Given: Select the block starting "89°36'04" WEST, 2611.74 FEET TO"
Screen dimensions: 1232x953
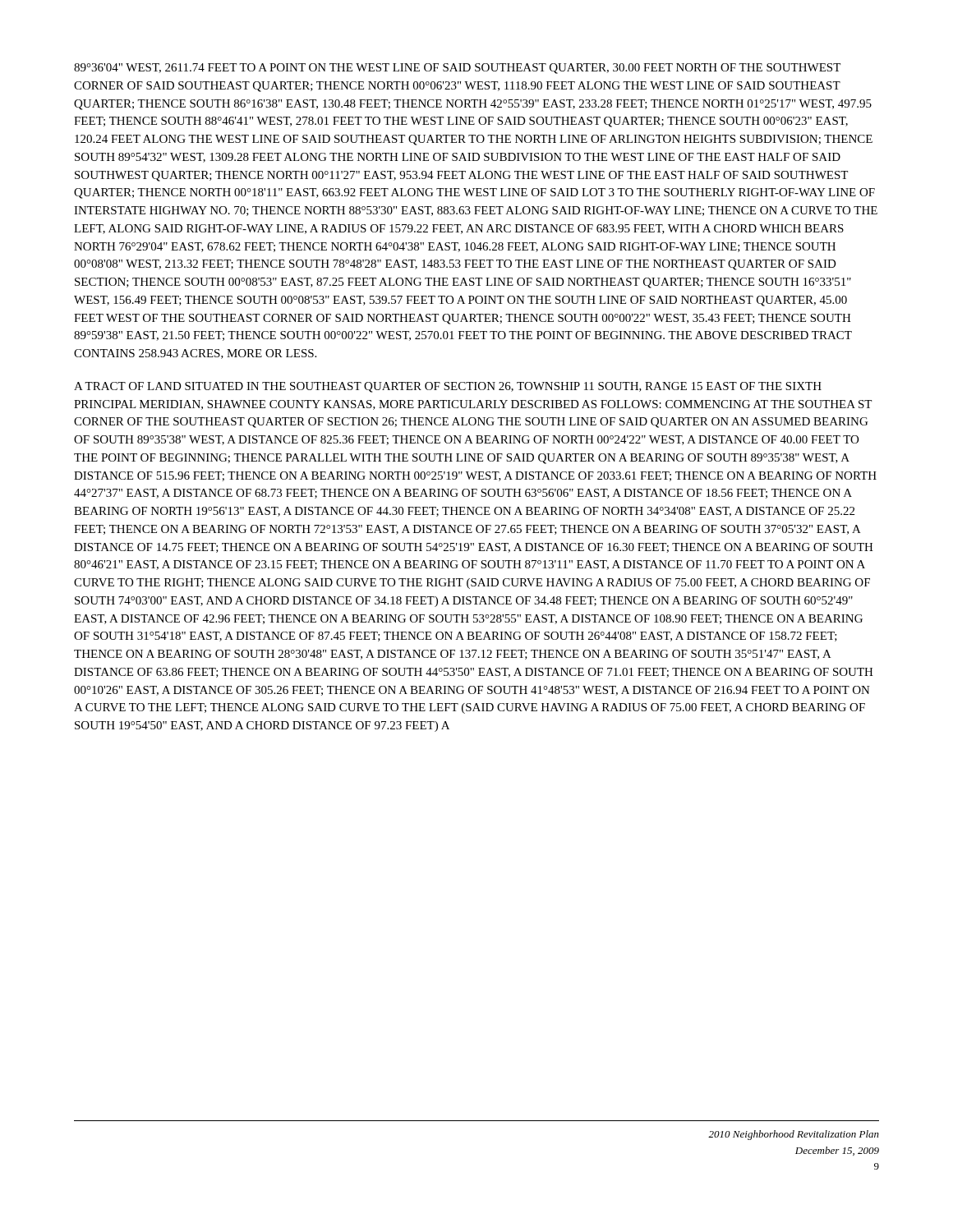Looking at the screenshot, I should (476, 210).
